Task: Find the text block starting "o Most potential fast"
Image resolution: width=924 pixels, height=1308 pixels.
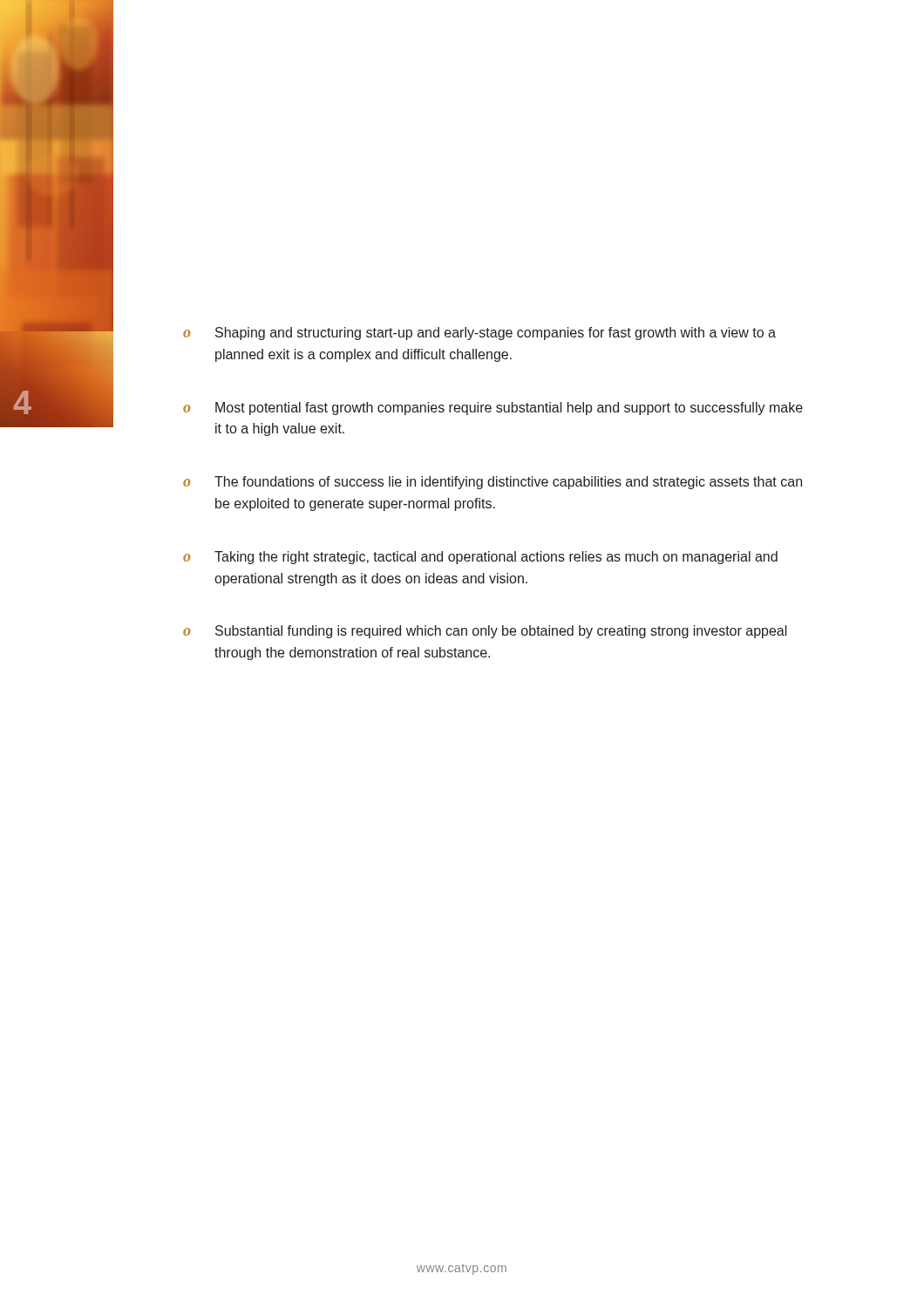Action: [497, 419]
